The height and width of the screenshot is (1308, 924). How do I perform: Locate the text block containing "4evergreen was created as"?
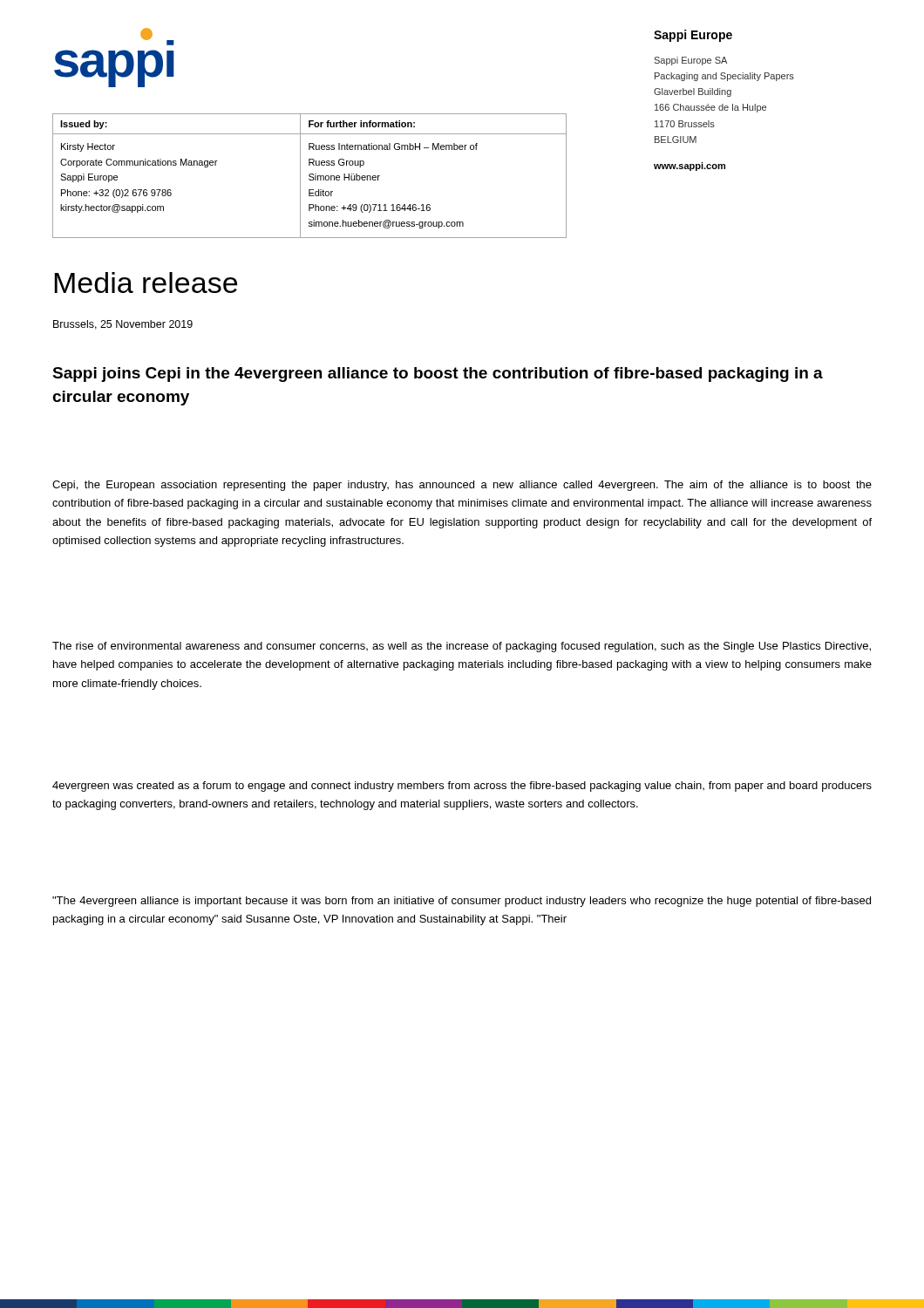point(462,795)
